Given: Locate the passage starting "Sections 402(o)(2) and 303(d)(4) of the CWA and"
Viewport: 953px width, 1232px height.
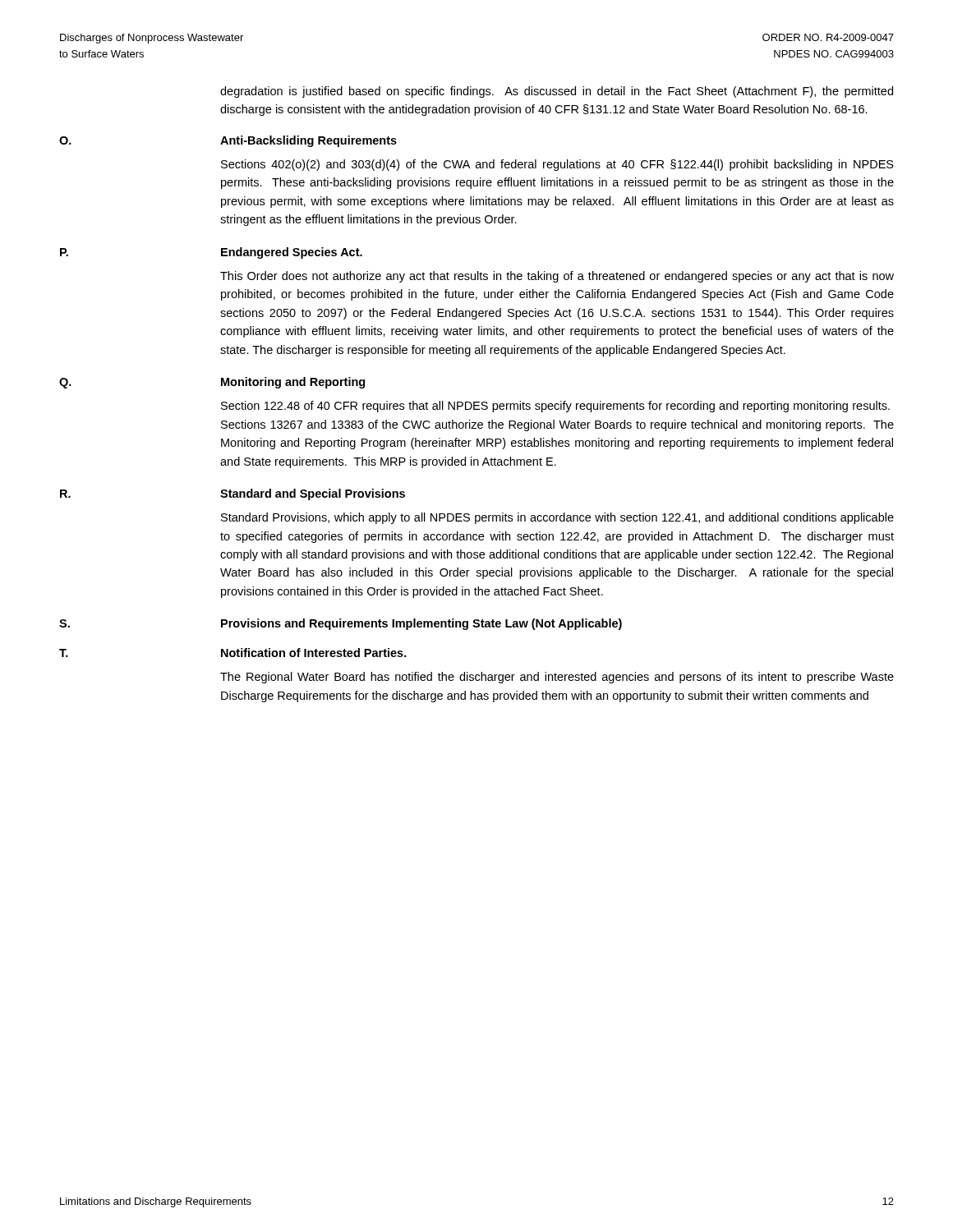Looking at the screenshot, I should coord(557,192).
